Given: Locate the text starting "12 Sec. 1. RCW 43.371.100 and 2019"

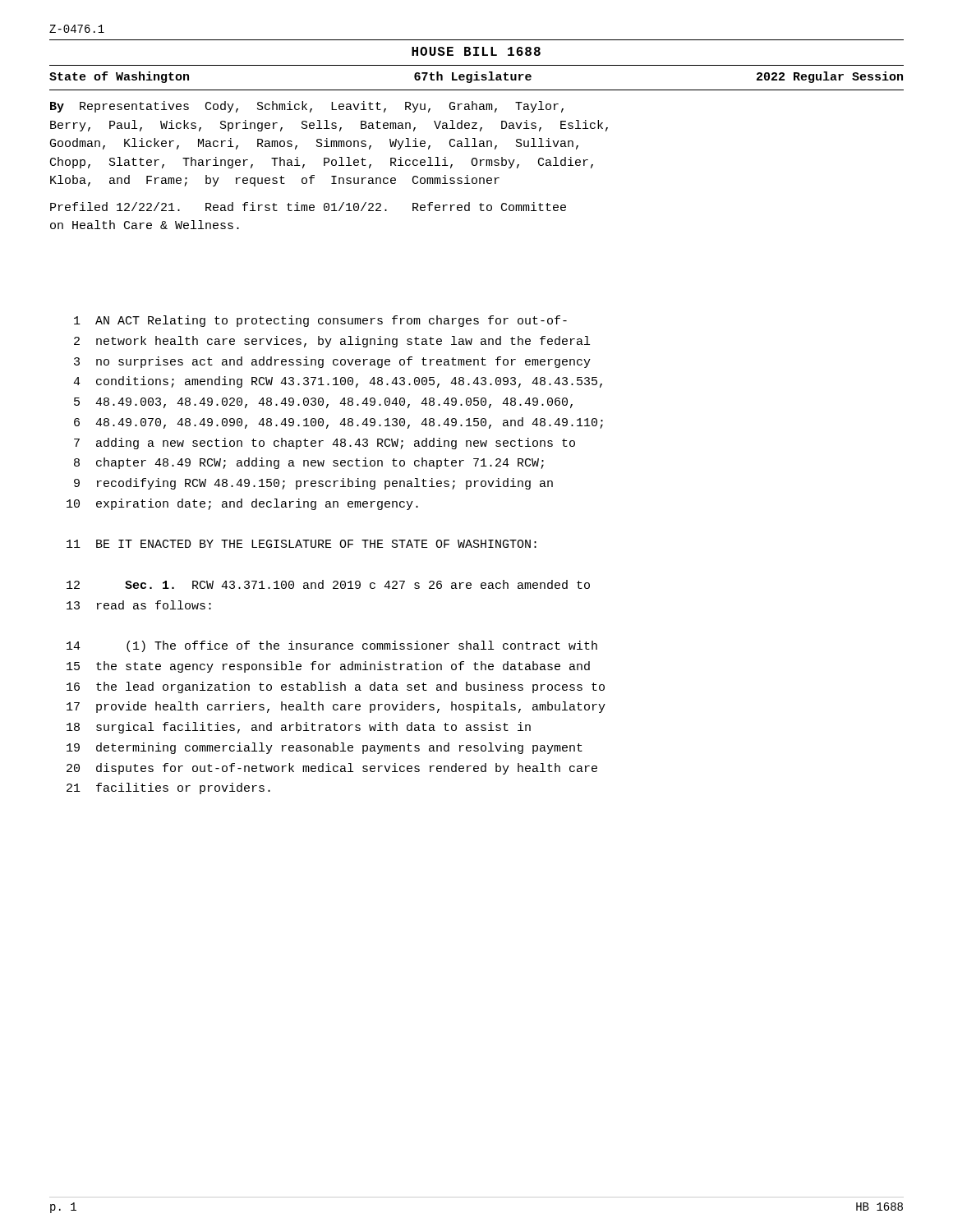Looking at the screenshot, I should (476, 586).
